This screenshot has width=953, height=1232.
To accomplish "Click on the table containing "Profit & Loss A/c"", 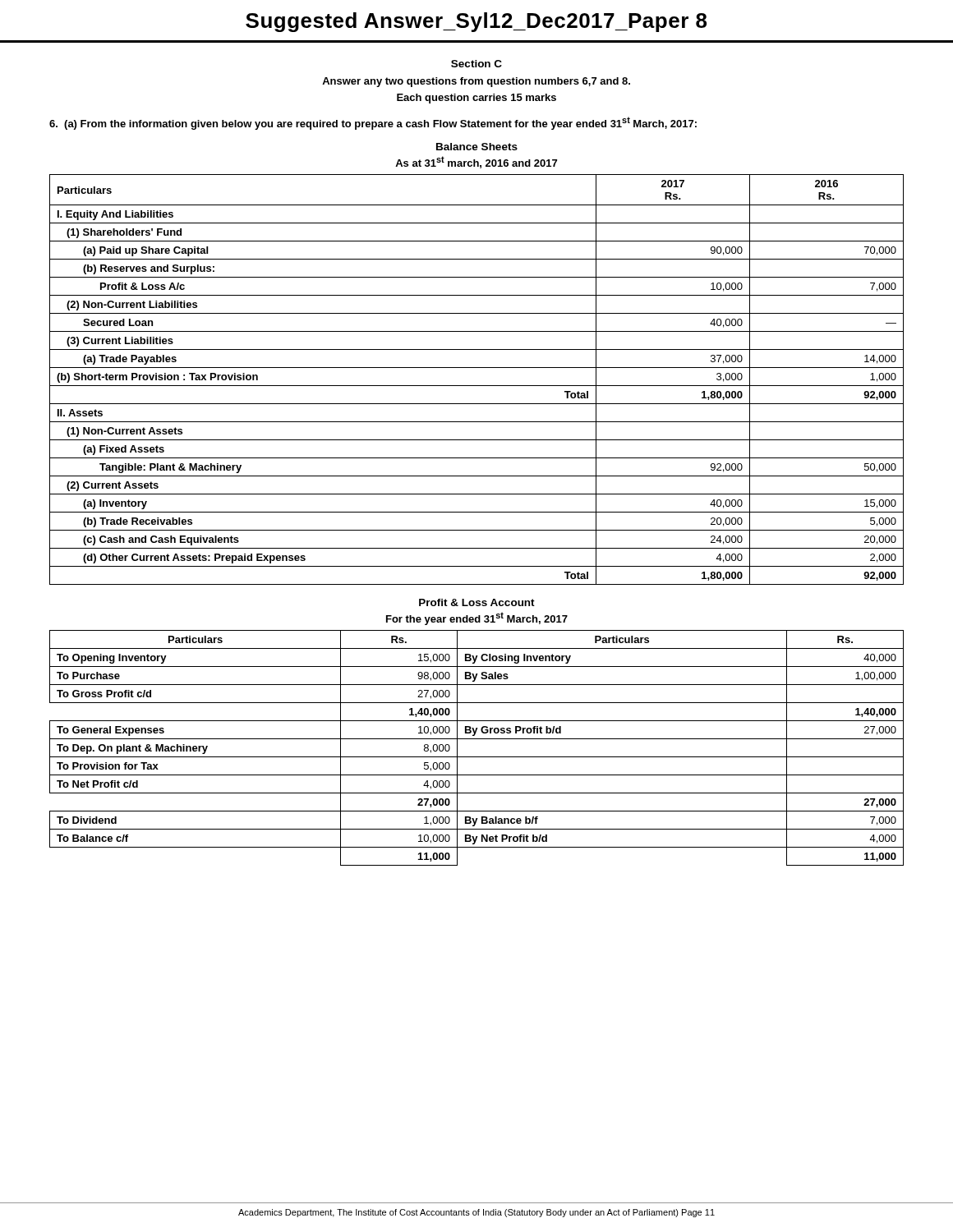I will click(x=476, y=380).
